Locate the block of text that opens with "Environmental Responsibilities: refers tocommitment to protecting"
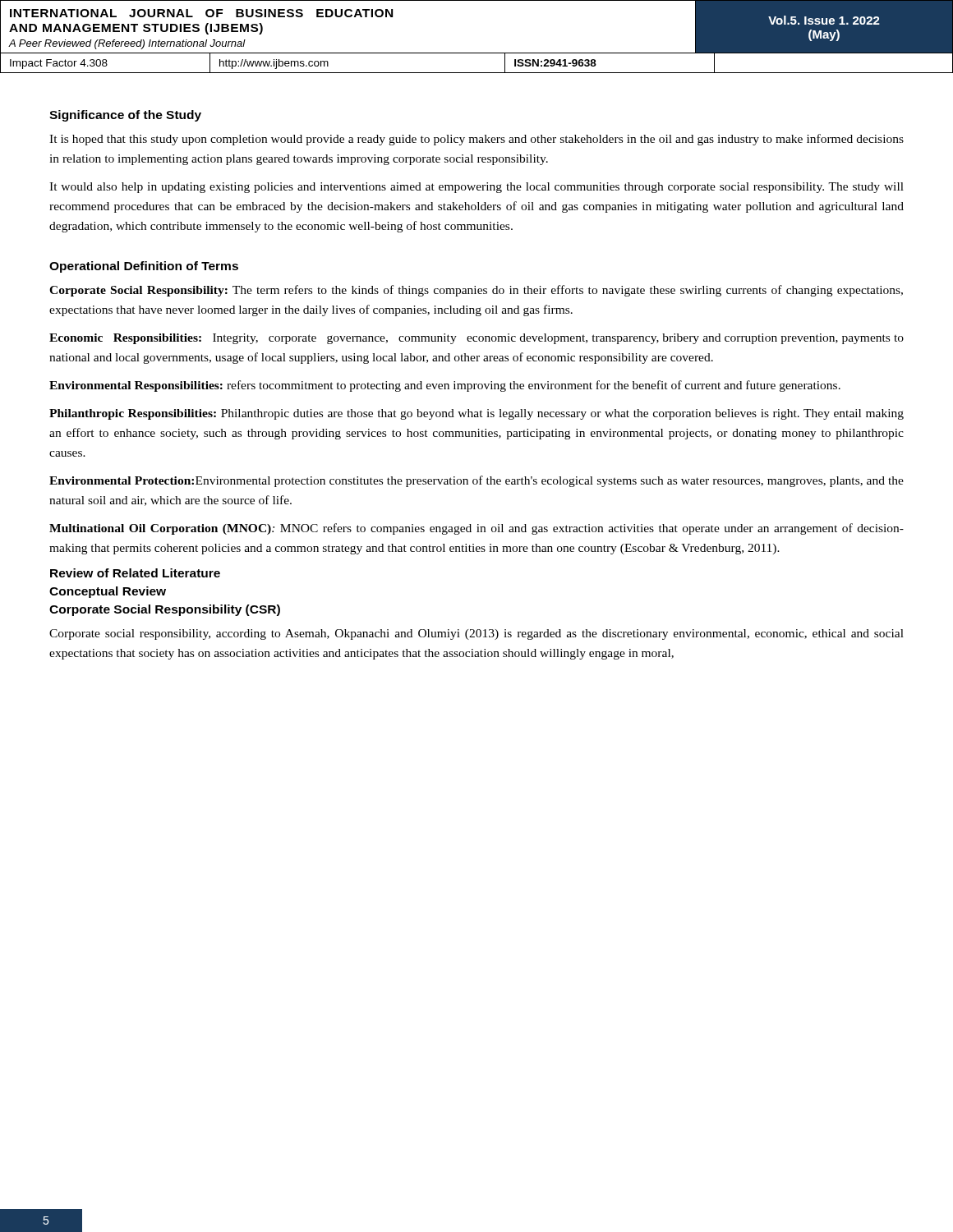 [445, 385]
